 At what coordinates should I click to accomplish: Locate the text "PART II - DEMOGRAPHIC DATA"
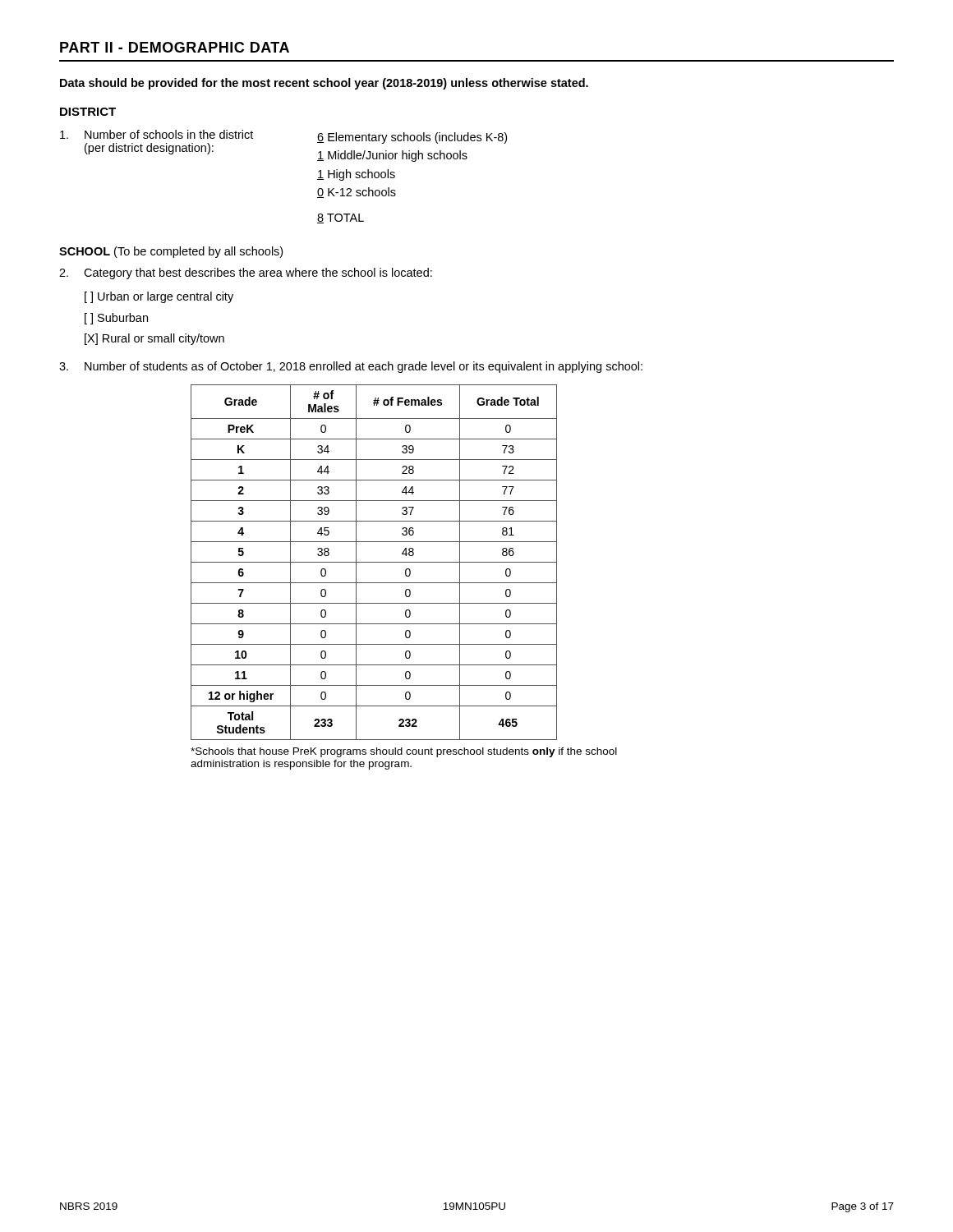(175, 48)
